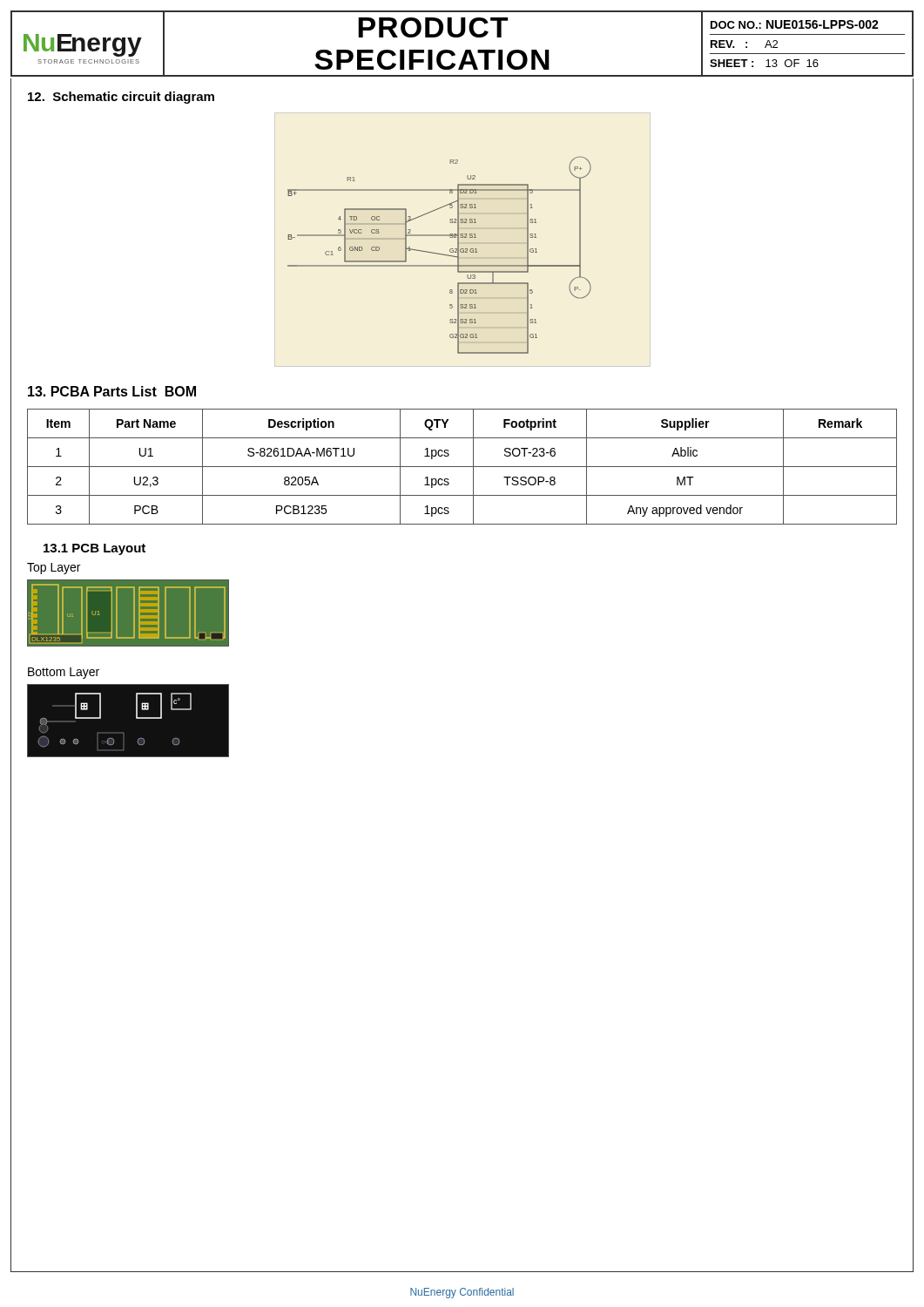Locate the table with the text "Part Name"
Image resolution: width=924 pixels, height=1307 pixels.
click(462, 467)
